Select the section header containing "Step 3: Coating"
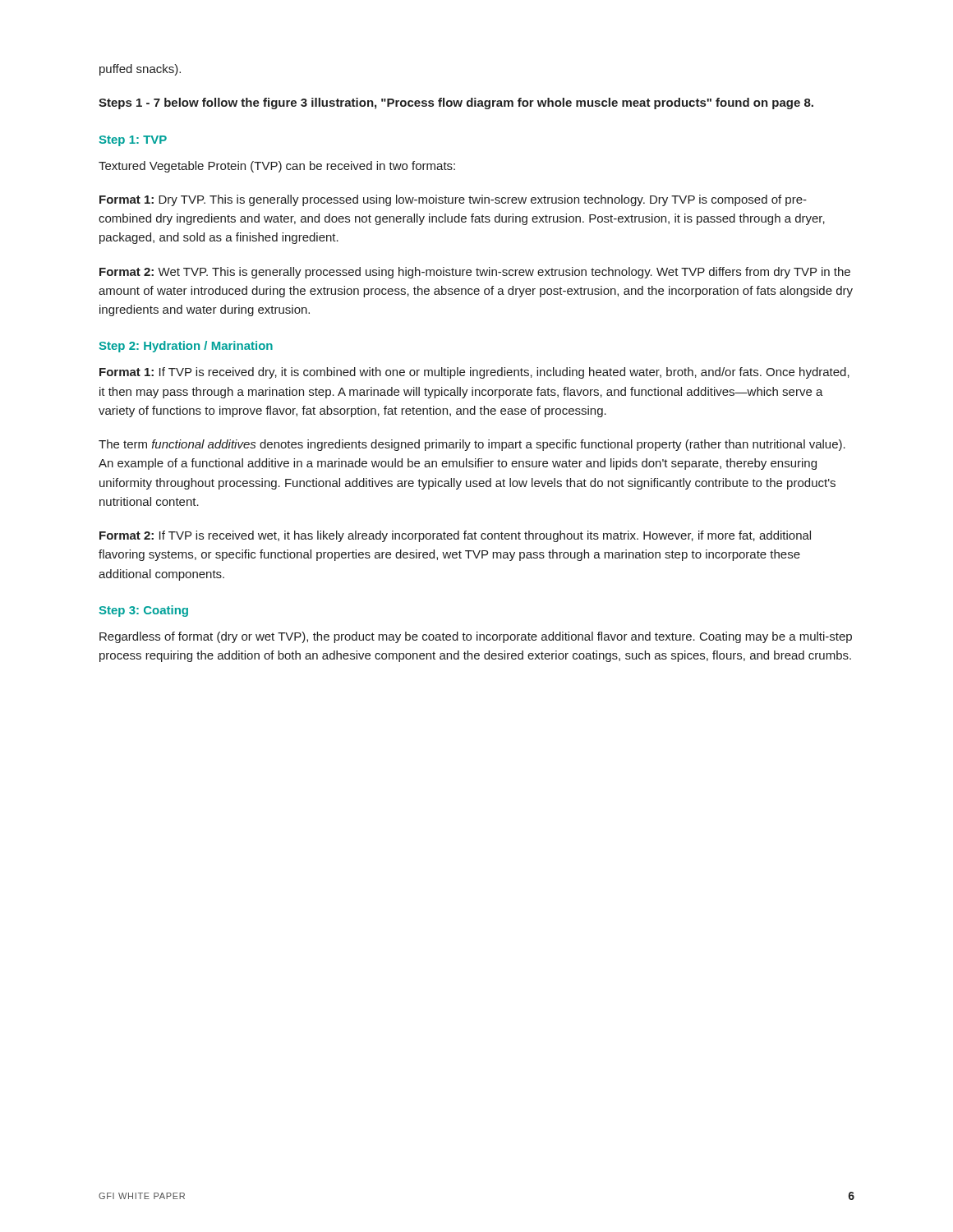 pyautogui.click(x=144, y=610)
